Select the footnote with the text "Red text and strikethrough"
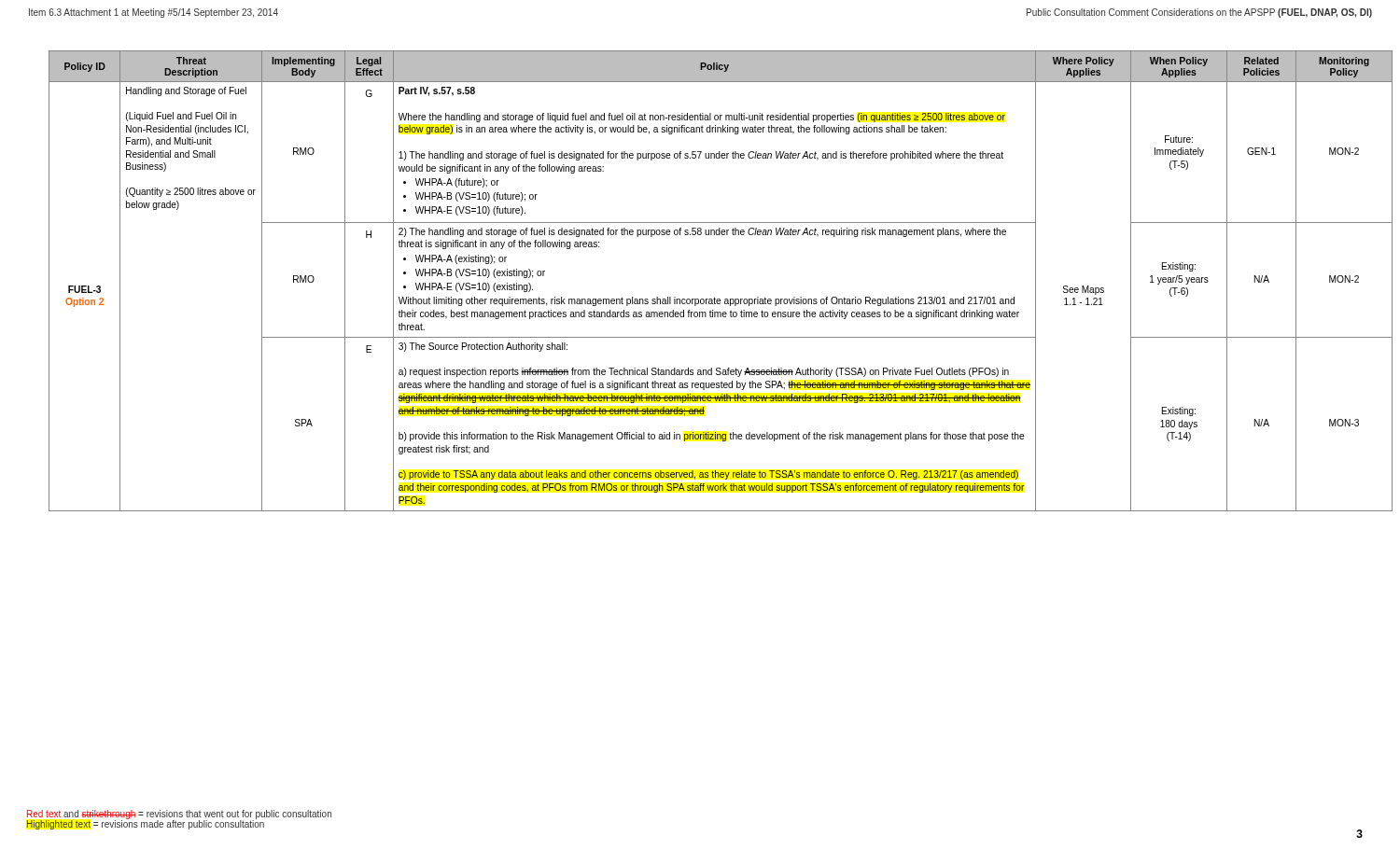 (179, 819)
